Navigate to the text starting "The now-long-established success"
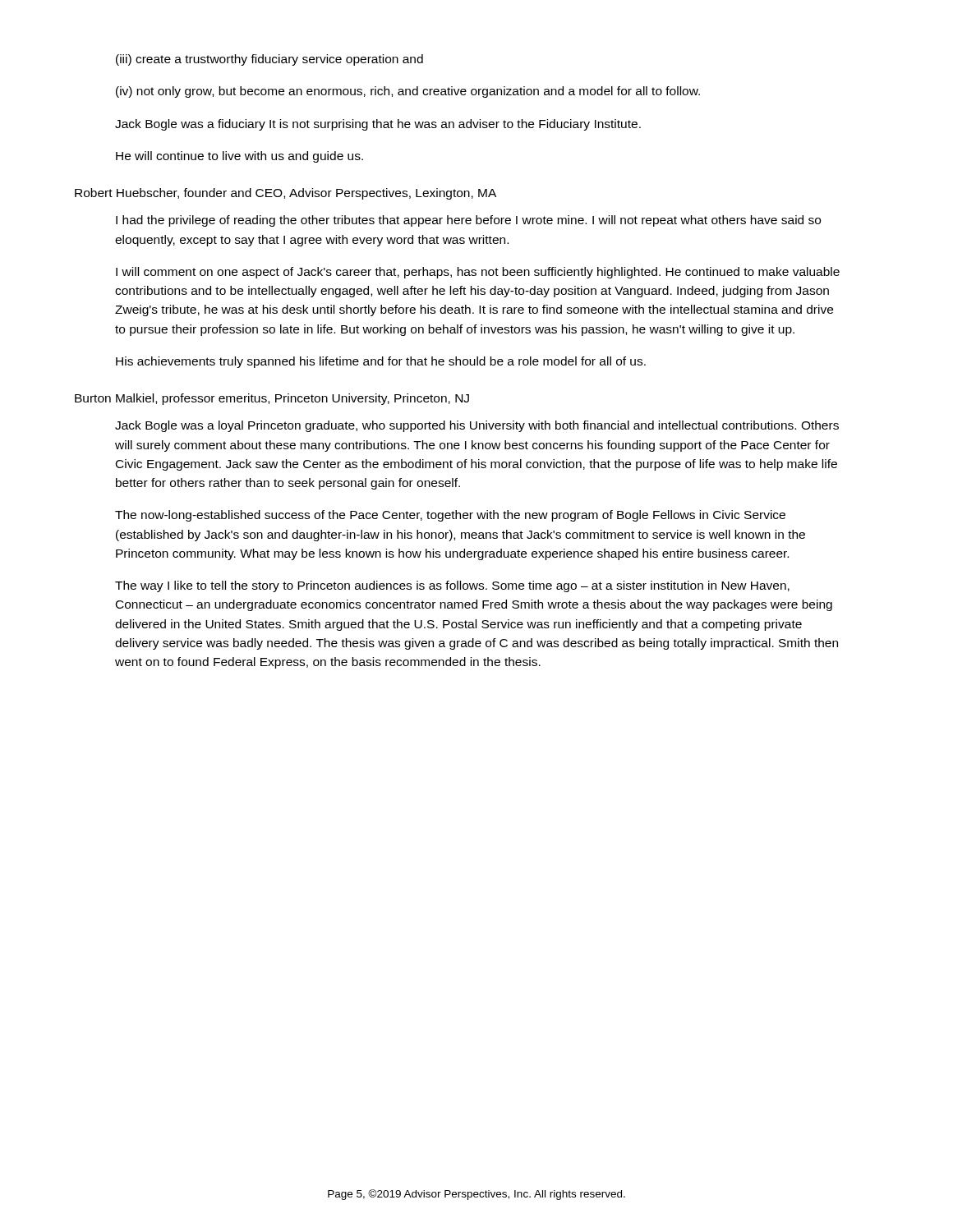This screenshot has height=1232, width=953. [460, 534]
